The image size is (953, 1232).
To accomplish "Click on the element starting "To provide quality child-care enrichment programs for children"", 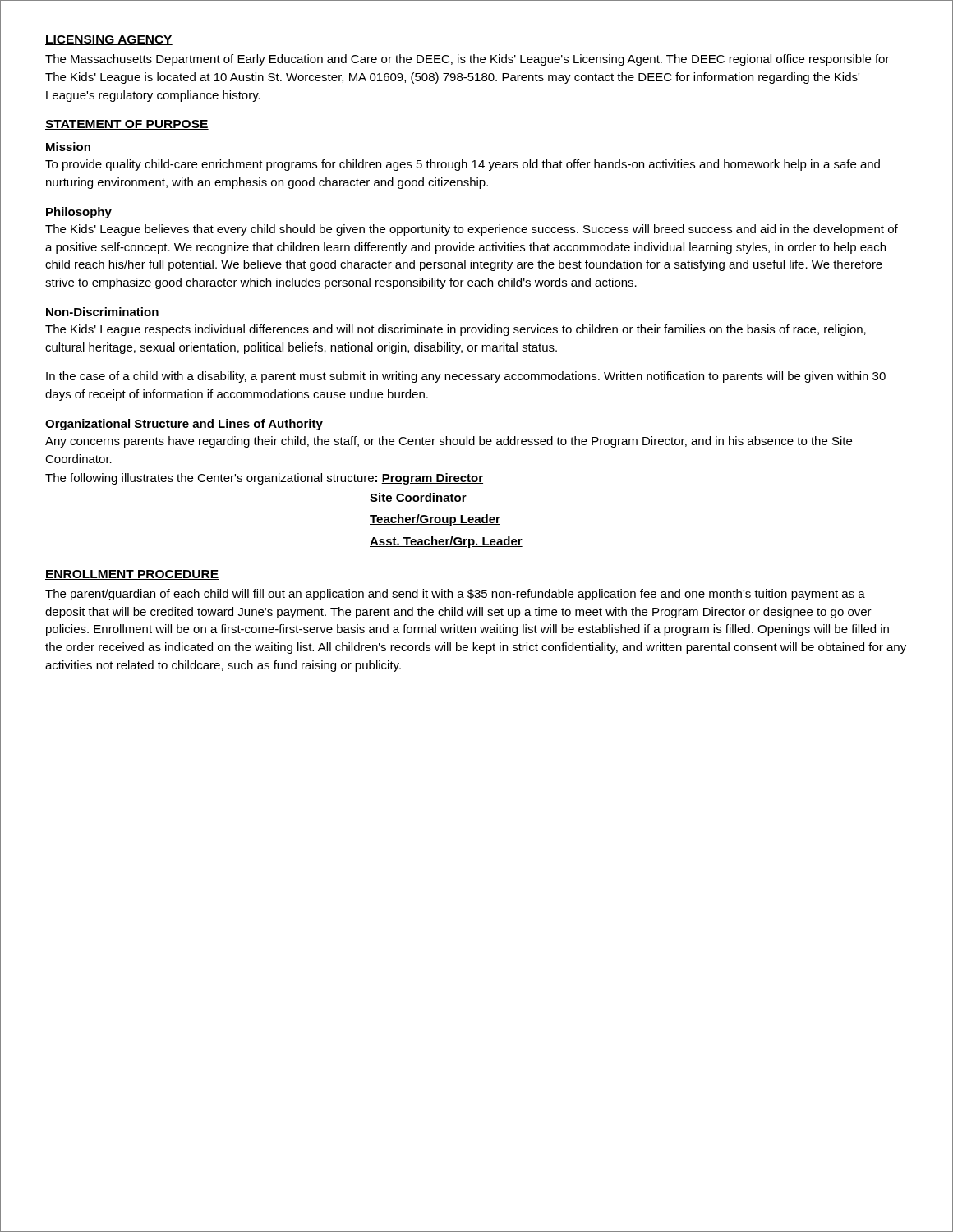I will [x=463, y=173].
